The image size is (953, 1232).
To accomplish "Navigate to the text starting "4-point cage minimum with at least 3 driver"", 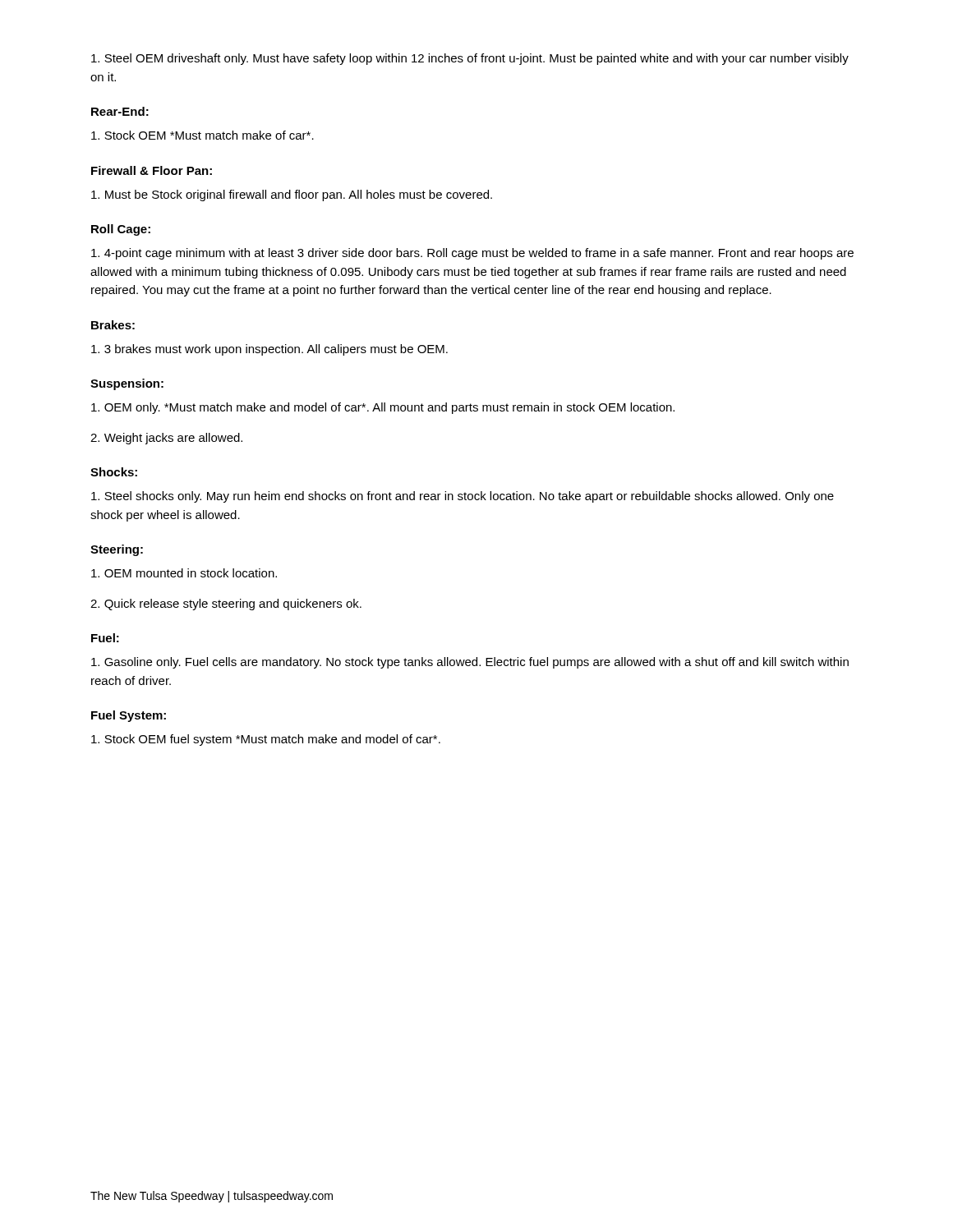I will coord(472,271).
